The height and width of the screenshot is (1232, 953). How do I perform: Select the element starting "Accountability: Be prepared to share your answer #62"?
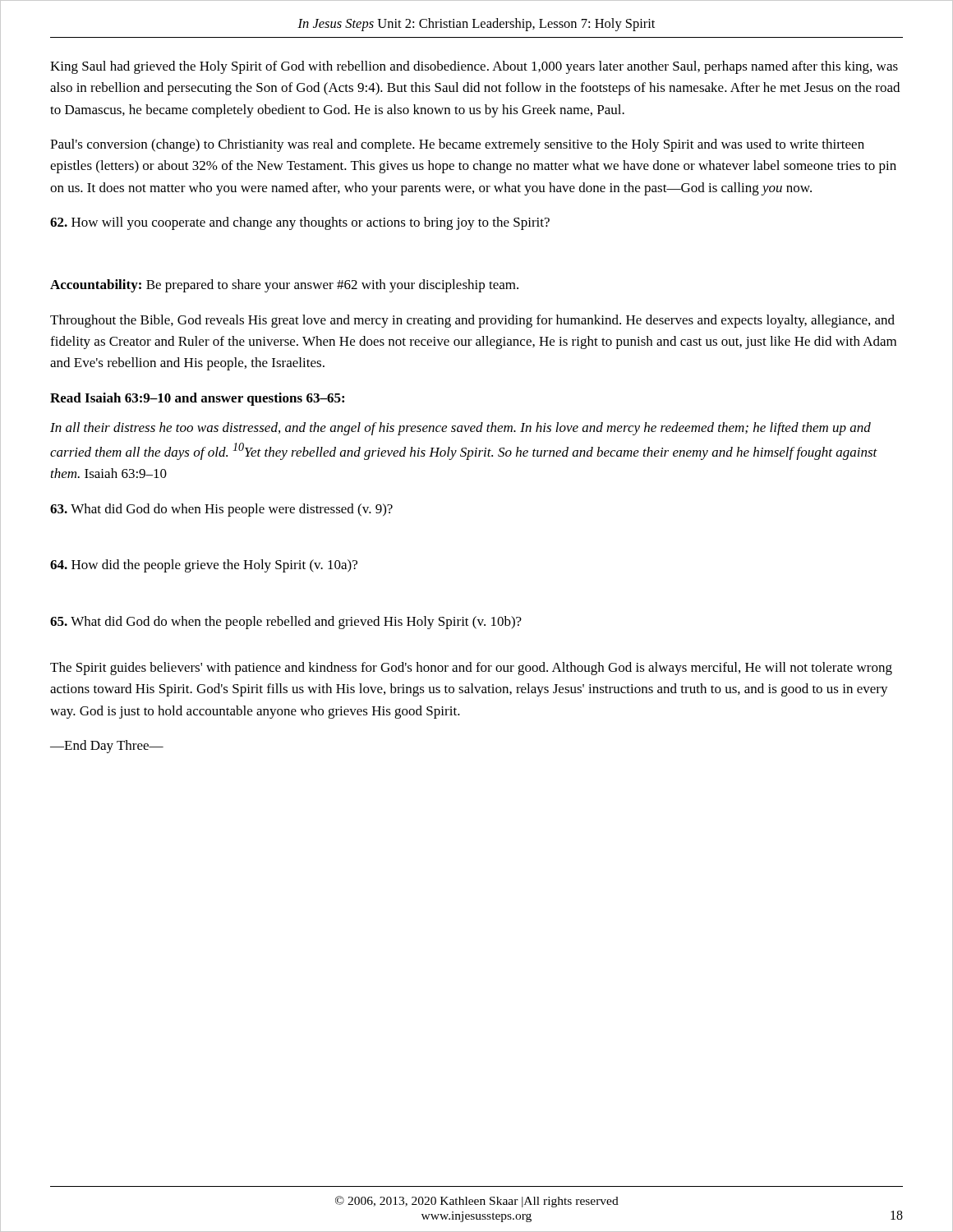click(285, 285)
